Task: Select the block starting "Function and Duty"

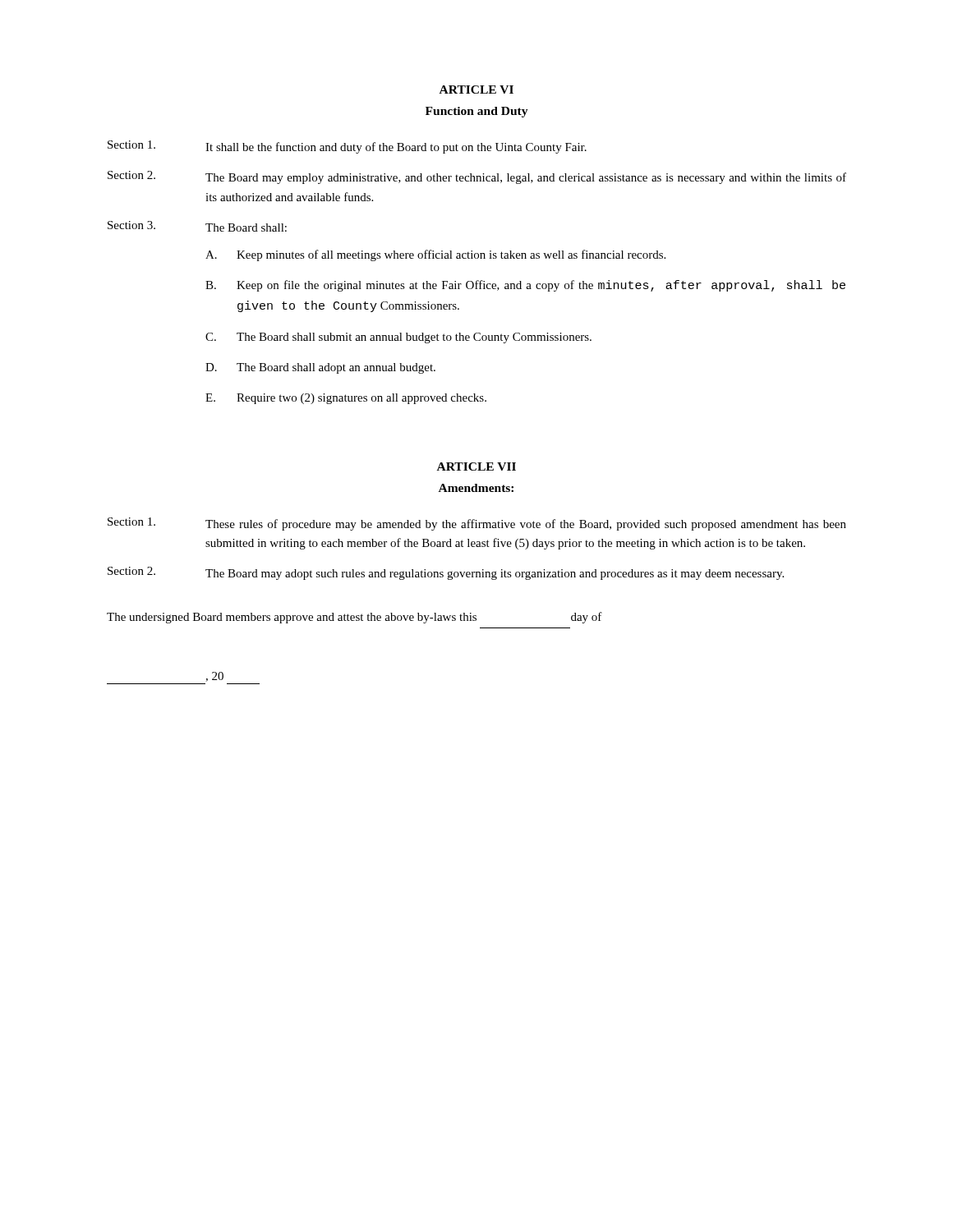Action: [x=476, y=110]
